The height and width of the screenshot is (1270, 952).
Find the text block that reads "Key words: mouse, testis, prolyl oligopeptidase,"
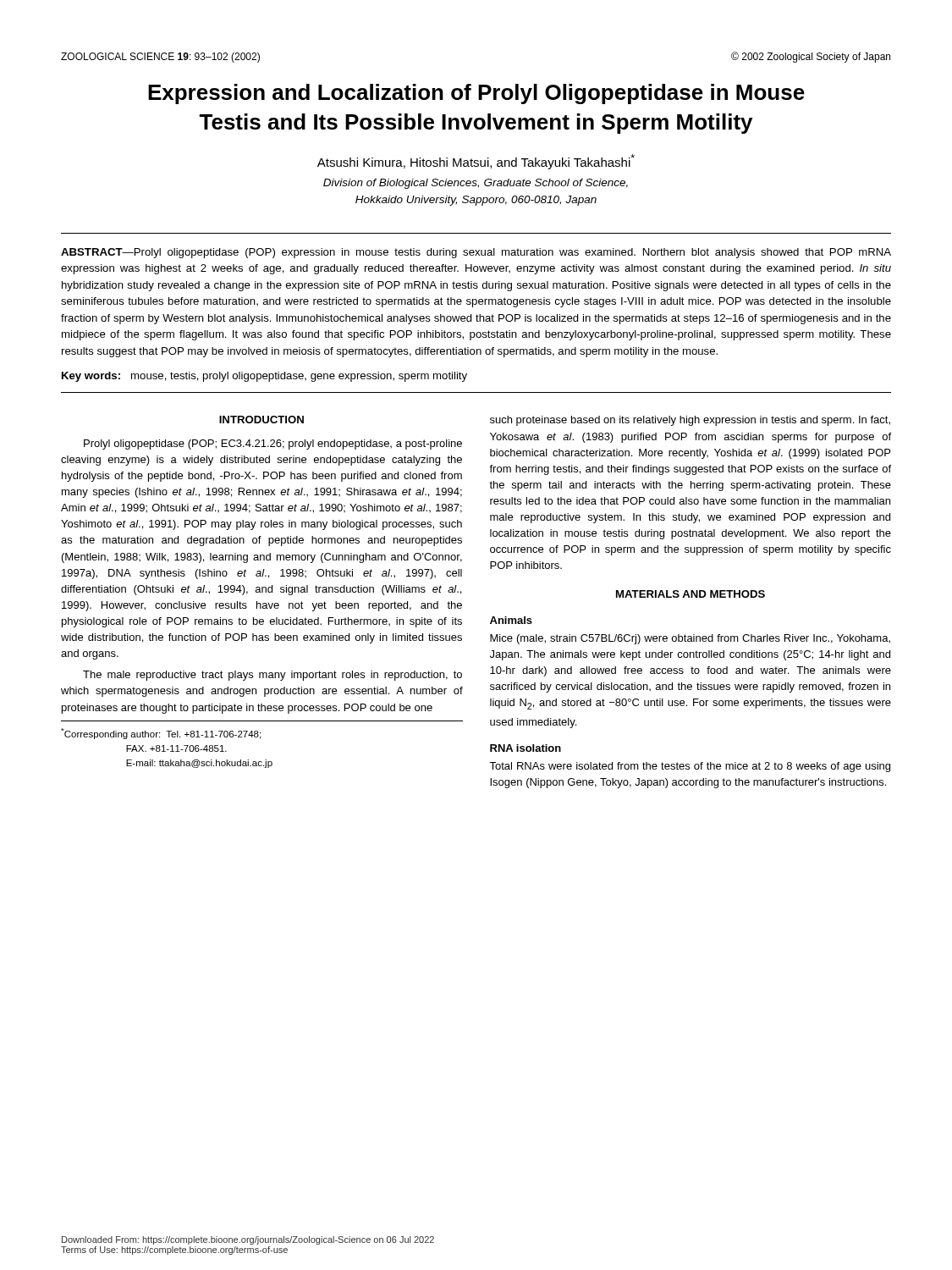pos(264,376)
